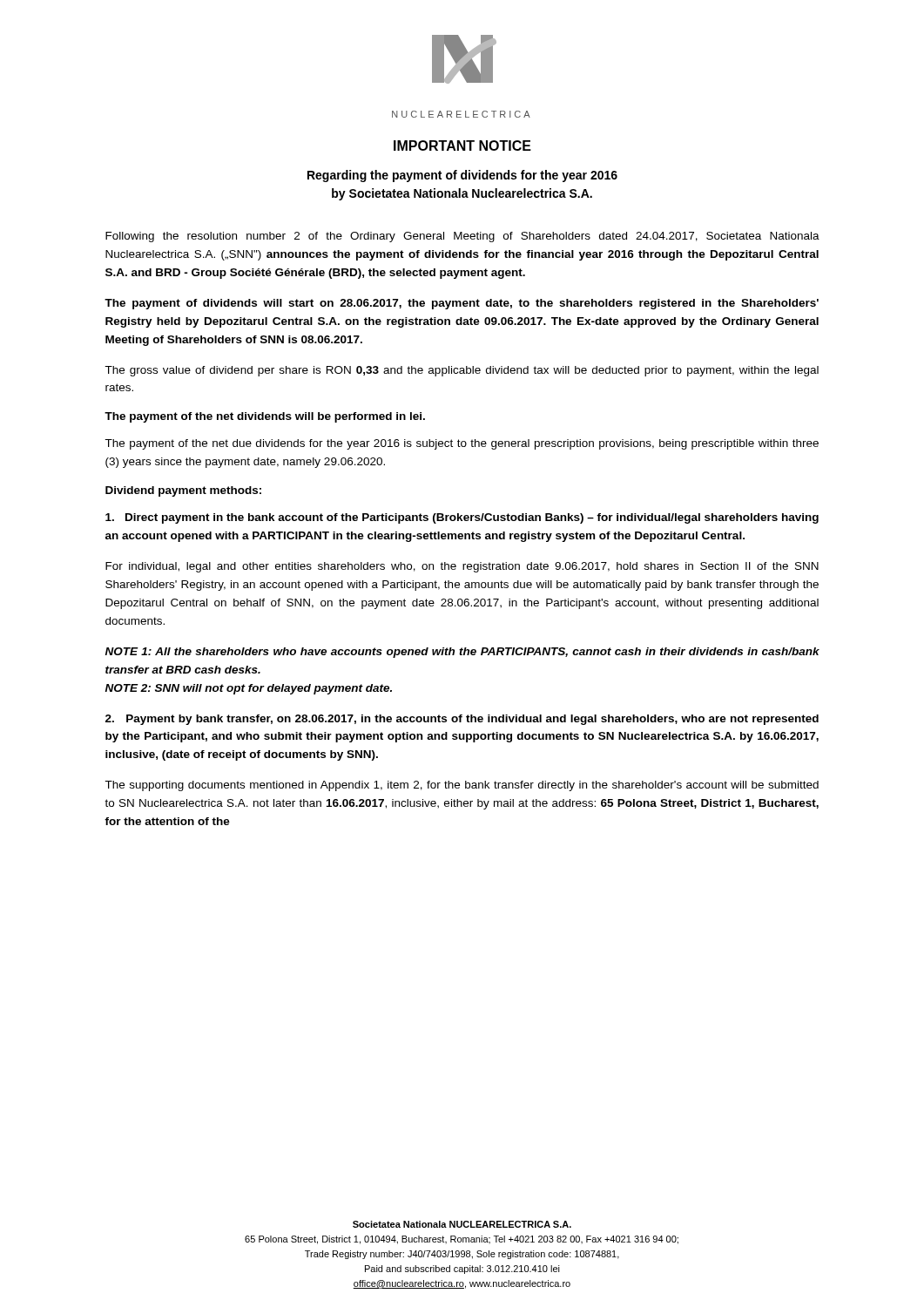Viewport: 924px width, 1307px height.
Task: Click on the text block containing "NOTE 1: All the shareholders who have accounts"
Action: tap(462, 653)
